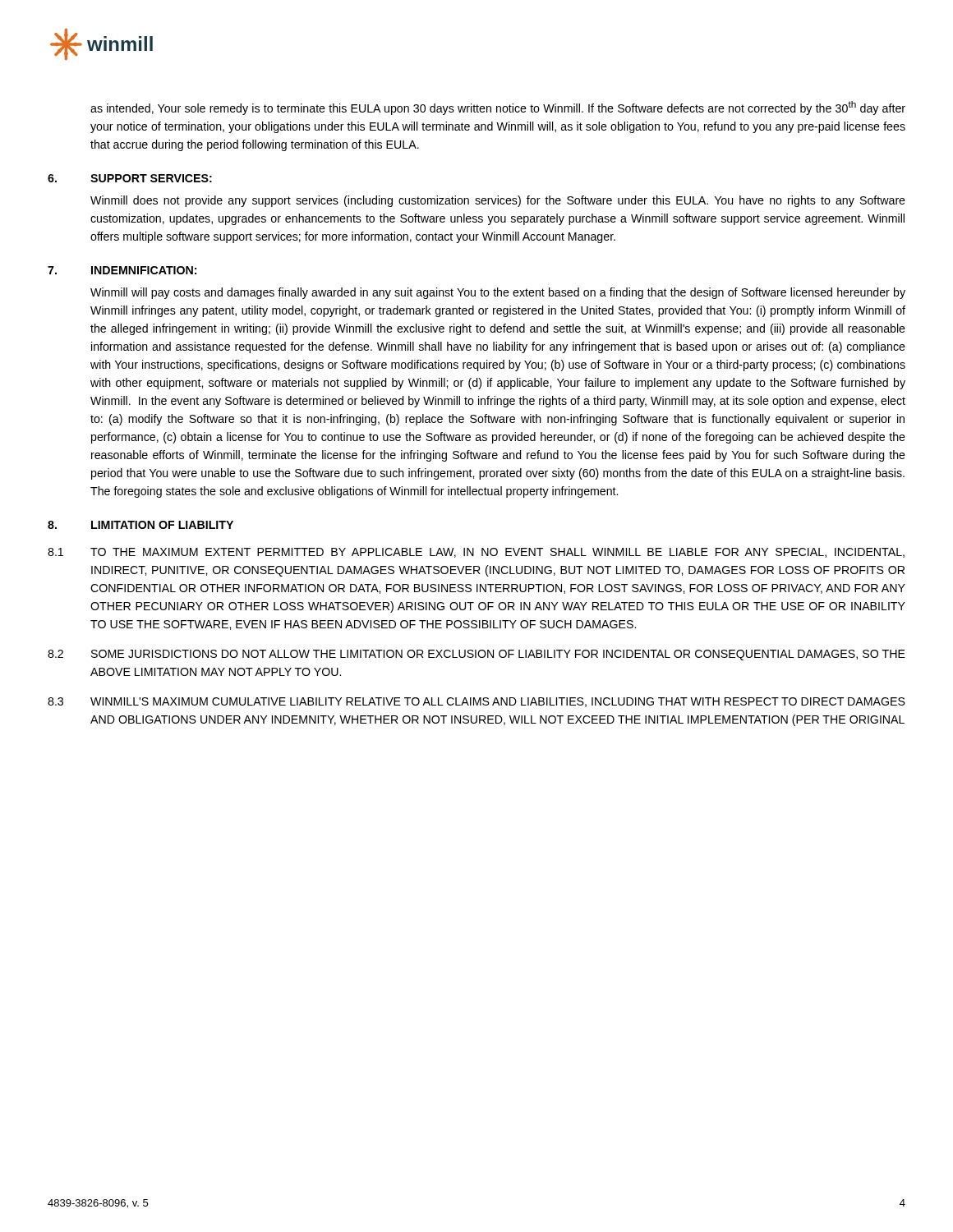Select the section header containing "LIMITATION OF LIABILITY"
953x1232 pixels.
pyautogui.click(x=162, y=525)
